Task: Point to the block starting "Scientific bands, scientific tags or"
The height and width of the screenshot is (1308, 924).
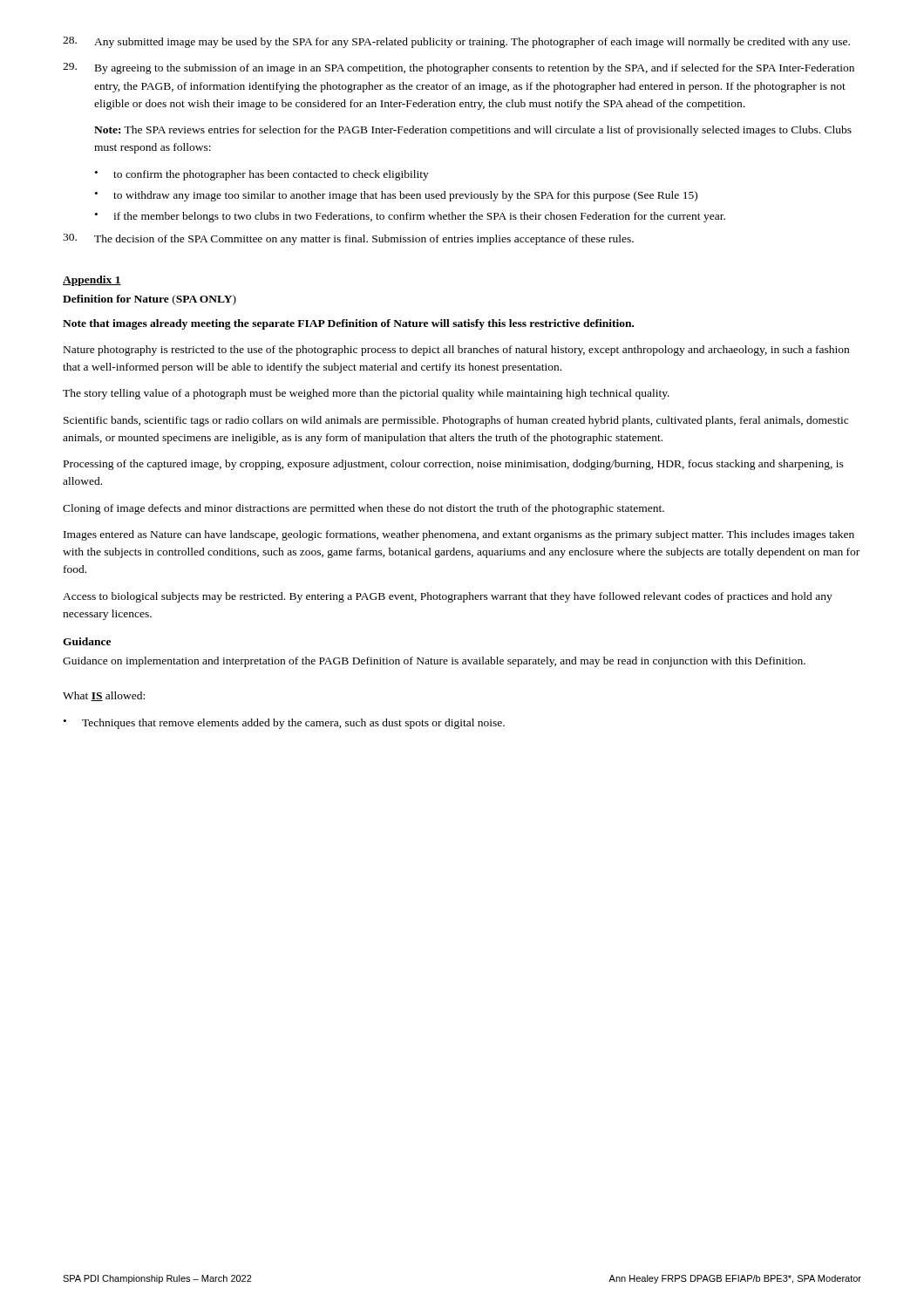Action: point(462,429)
